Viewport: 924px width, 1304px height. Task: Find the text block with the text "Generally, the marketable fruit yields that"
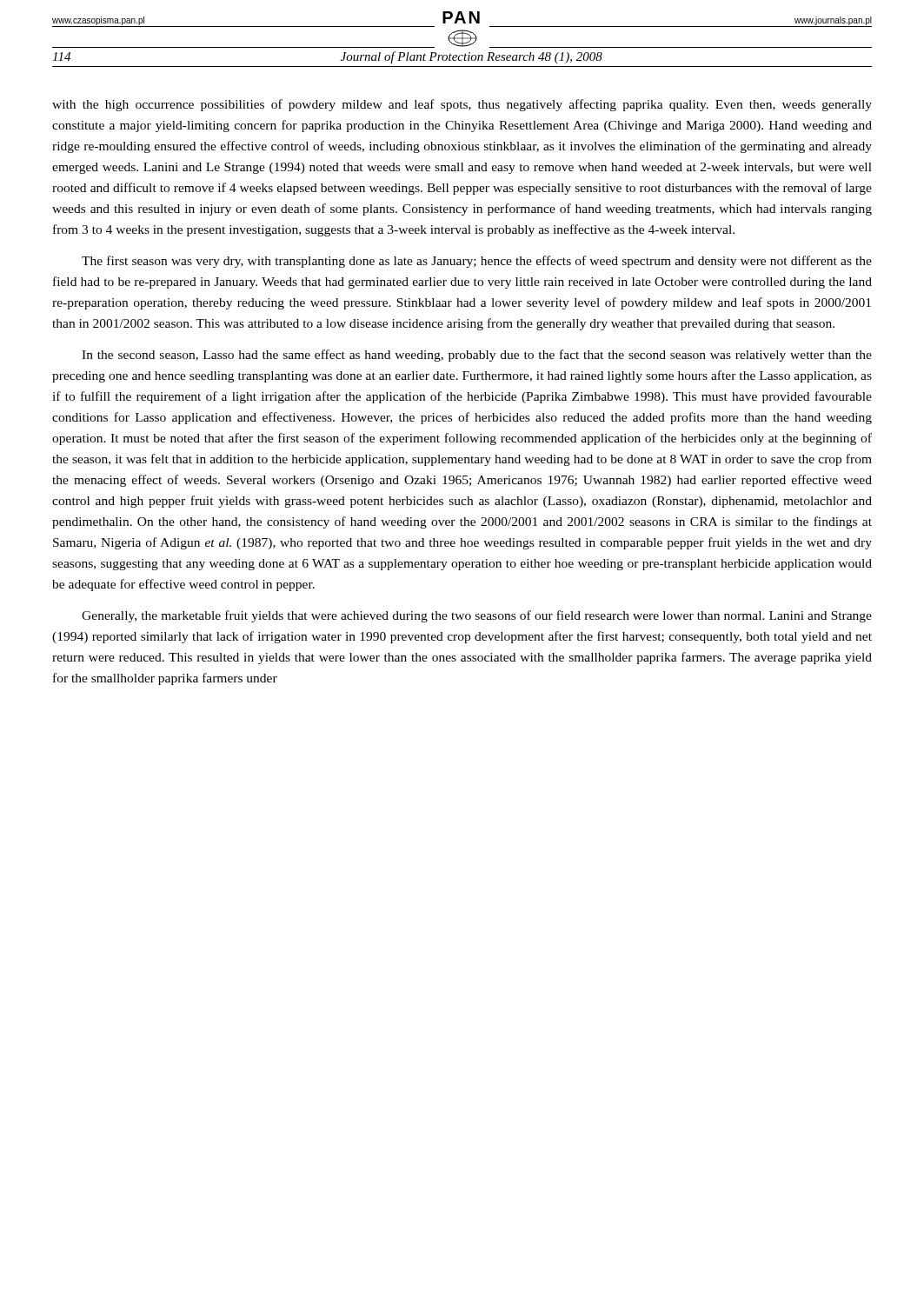(x=462, y=647)
